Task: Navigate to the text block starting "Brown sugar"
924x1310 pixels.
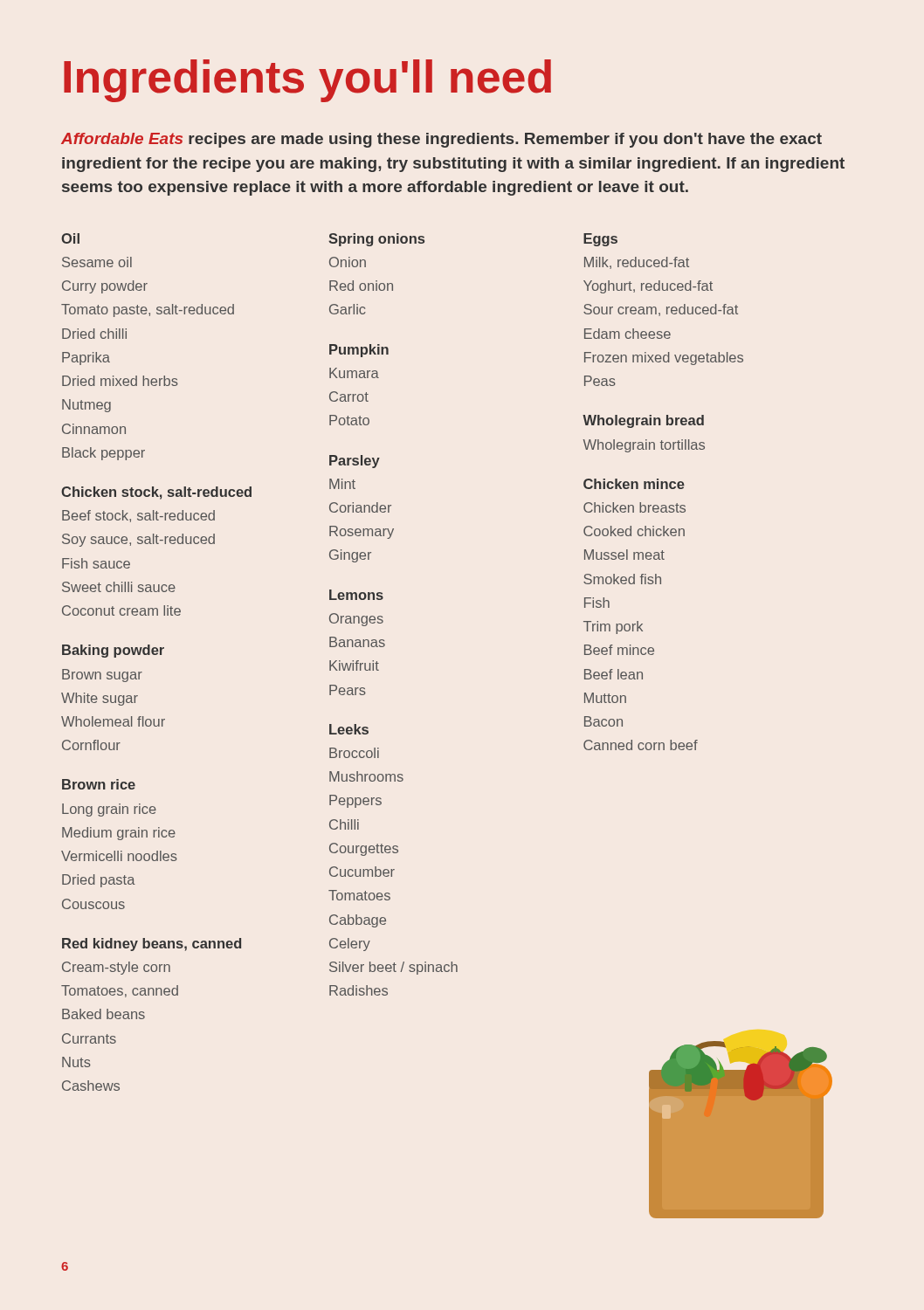Action: [x=102, y=674]
